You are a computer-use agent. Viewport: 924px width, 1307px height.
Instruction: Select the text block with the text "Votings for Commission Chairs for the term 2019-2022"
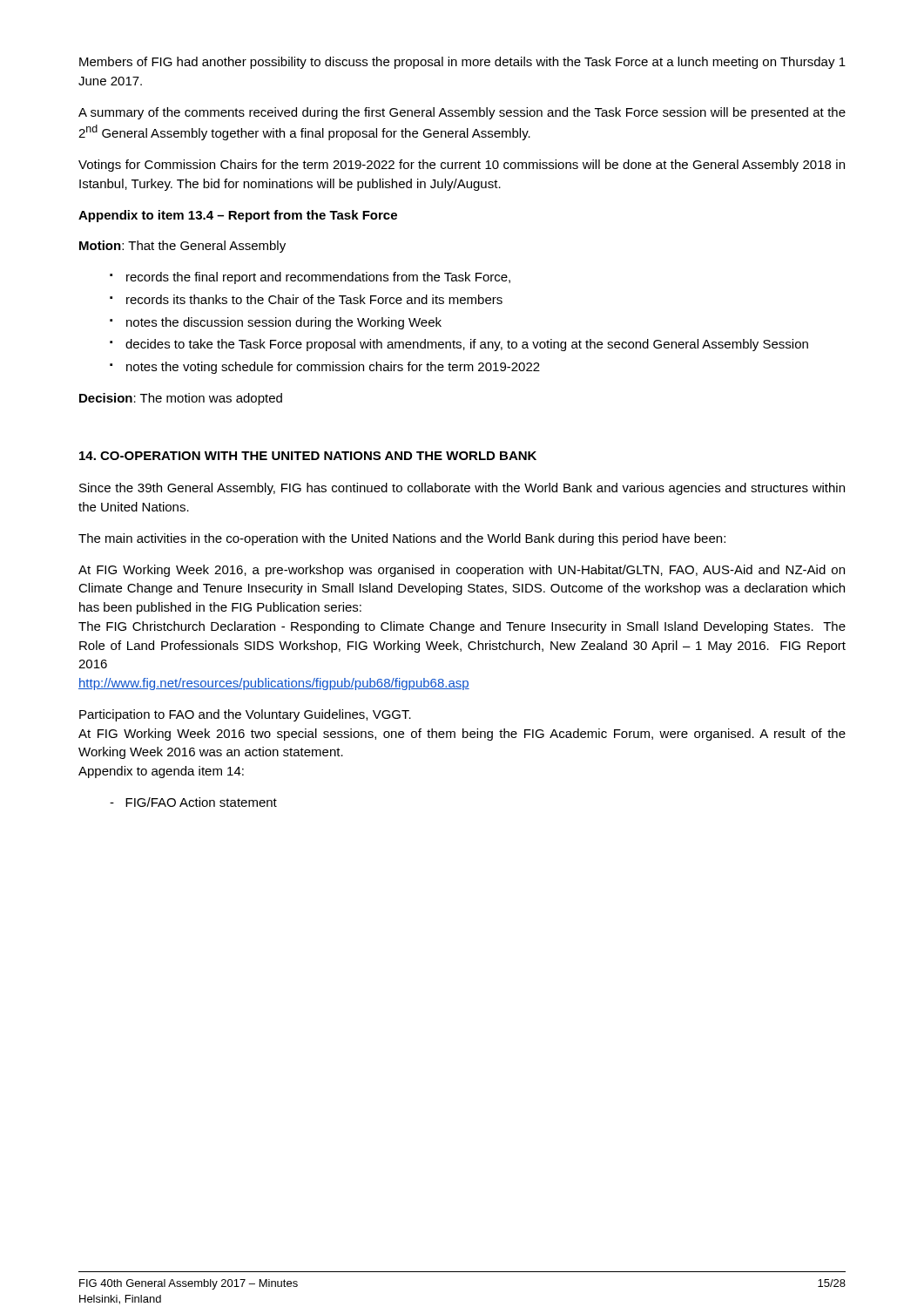[x=462, y=174]
